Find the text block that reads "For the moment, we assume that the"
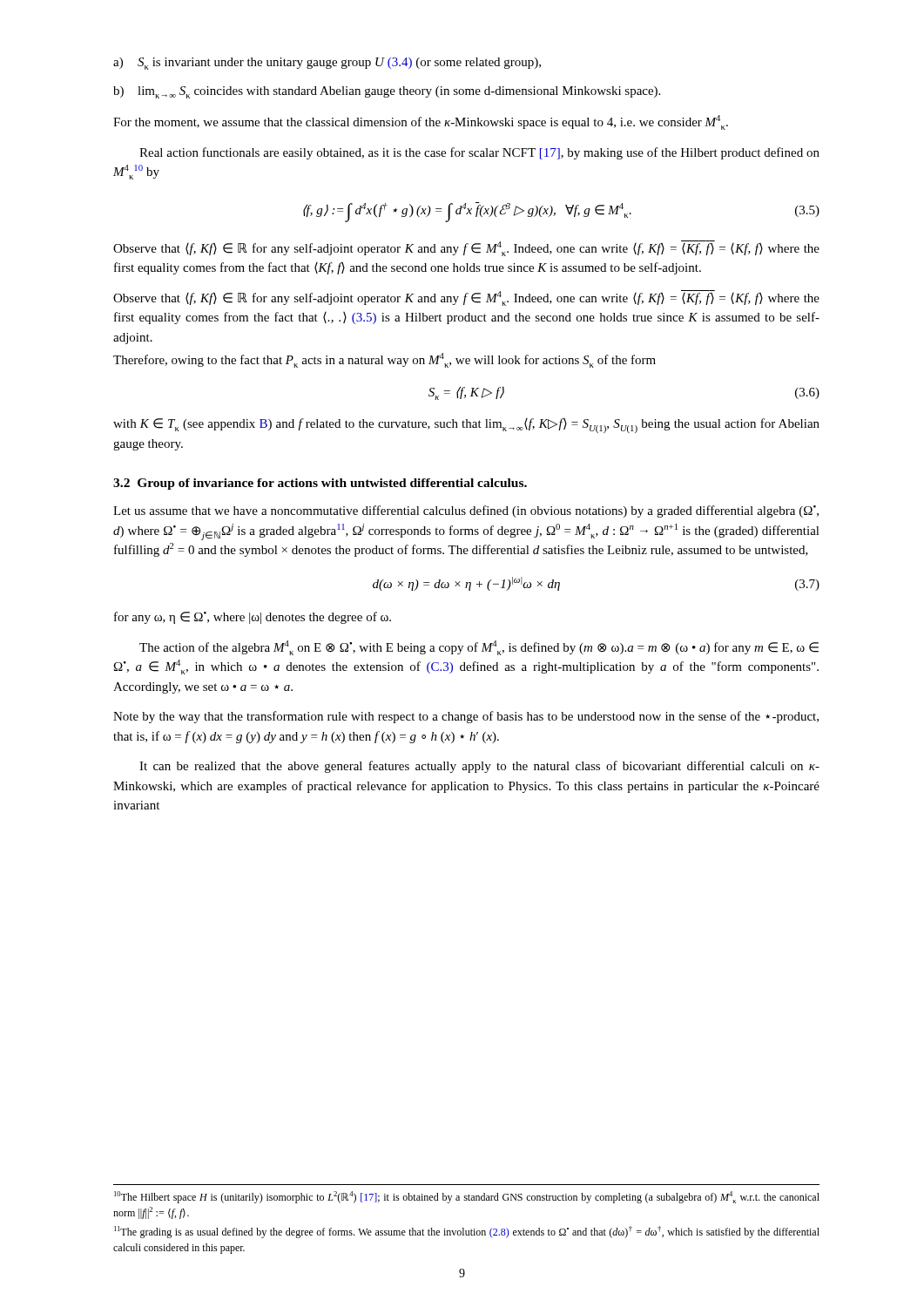The width and height of the screenshot is (924, 1307). point(466,122)
